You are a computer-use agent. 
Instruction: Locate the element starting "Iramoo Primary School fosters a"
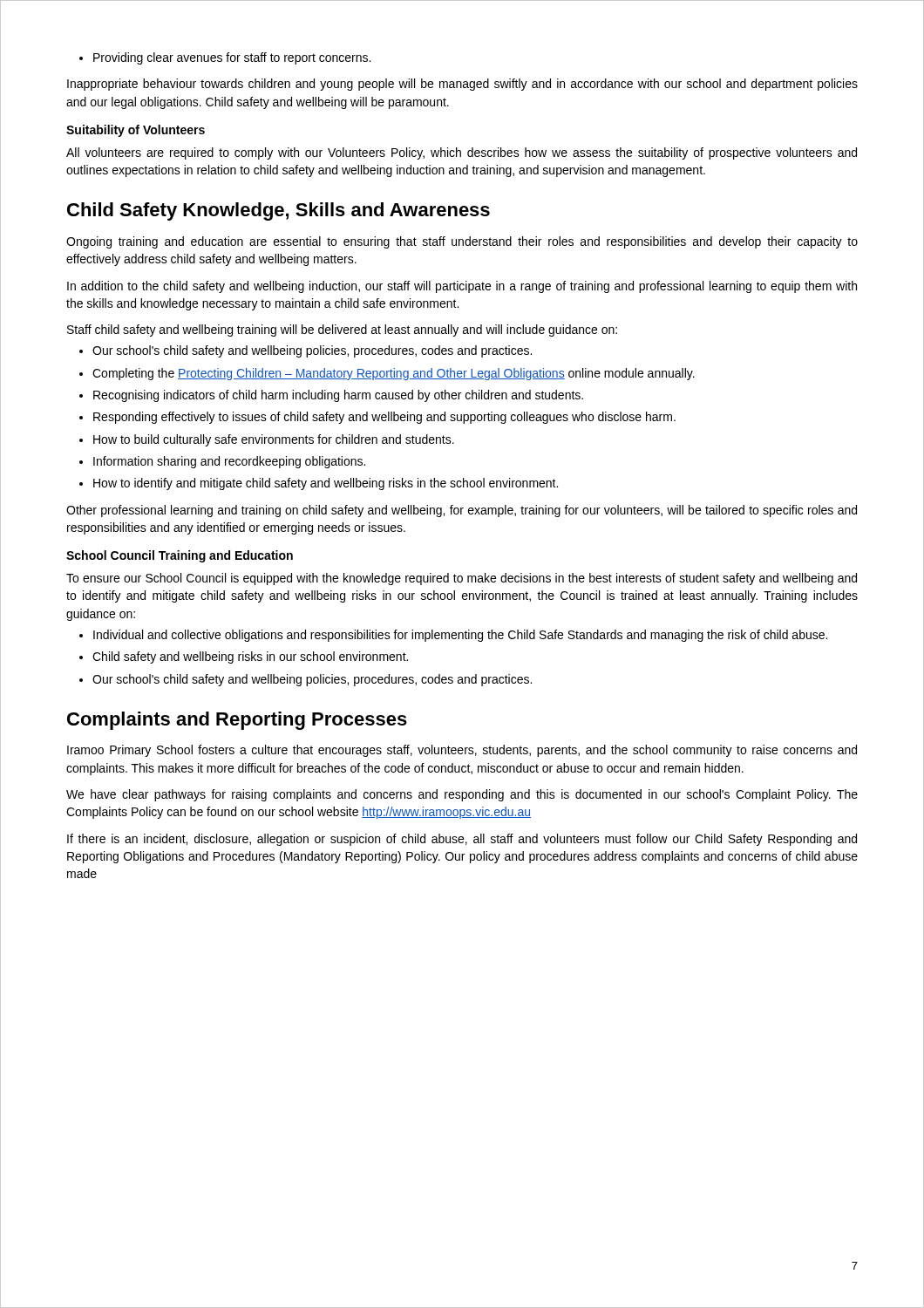point(462,759)
